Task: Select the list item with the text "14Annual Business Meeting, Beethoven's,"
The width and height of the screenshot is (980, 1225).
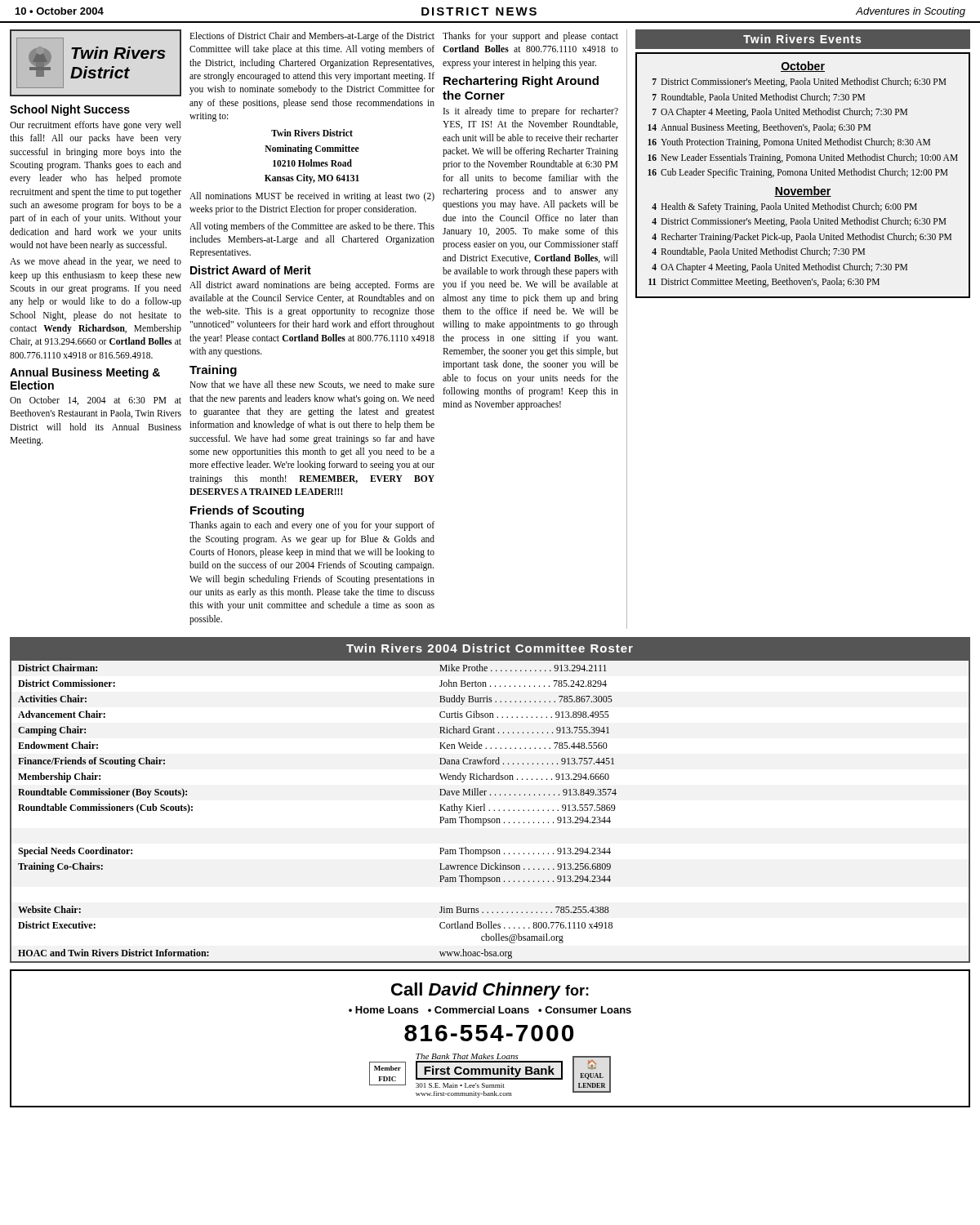Action: (x=757, y=128)
